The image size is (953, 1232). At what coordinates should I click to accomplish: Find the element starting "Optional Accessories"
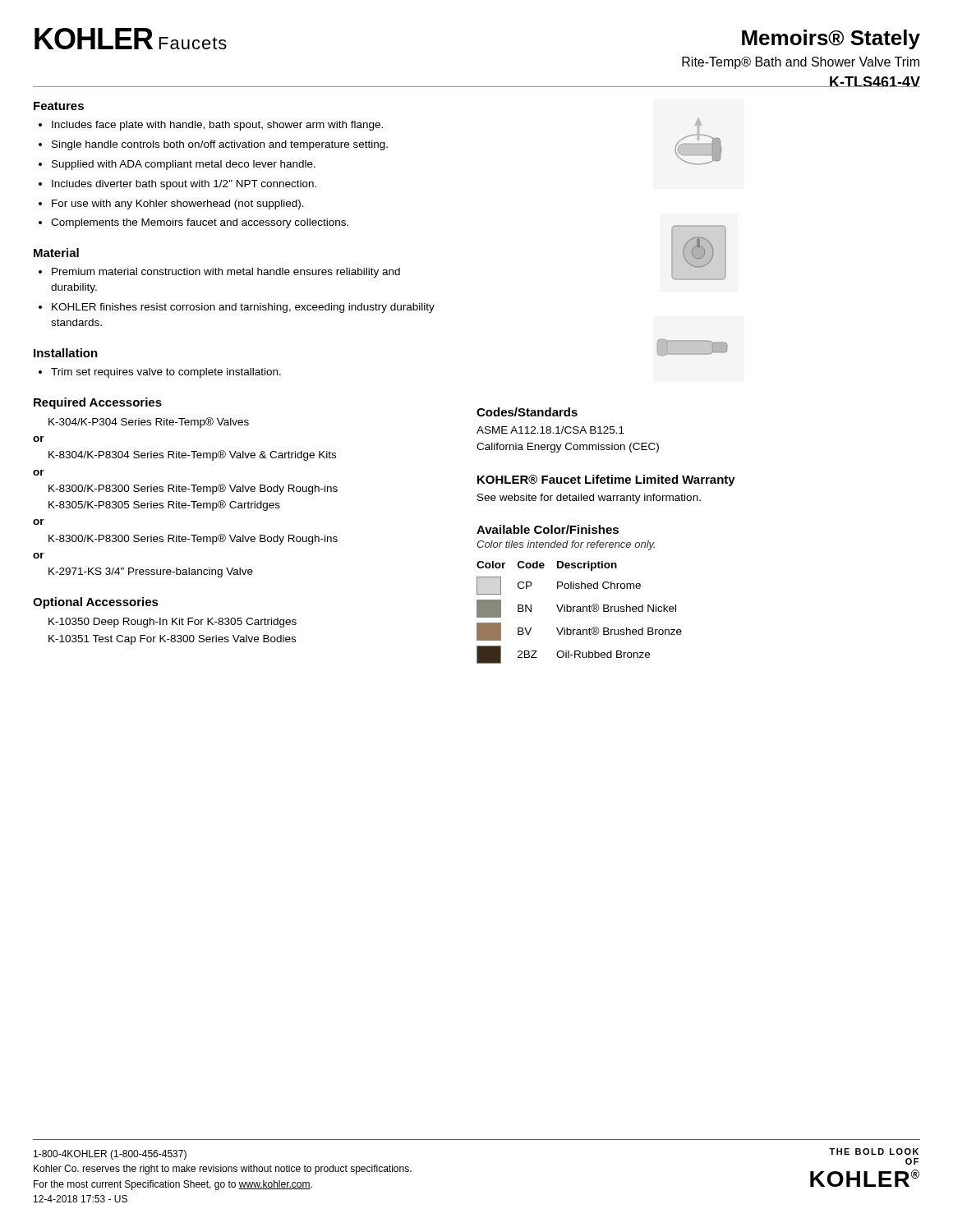pyautogui.click(x=96, y=602)
